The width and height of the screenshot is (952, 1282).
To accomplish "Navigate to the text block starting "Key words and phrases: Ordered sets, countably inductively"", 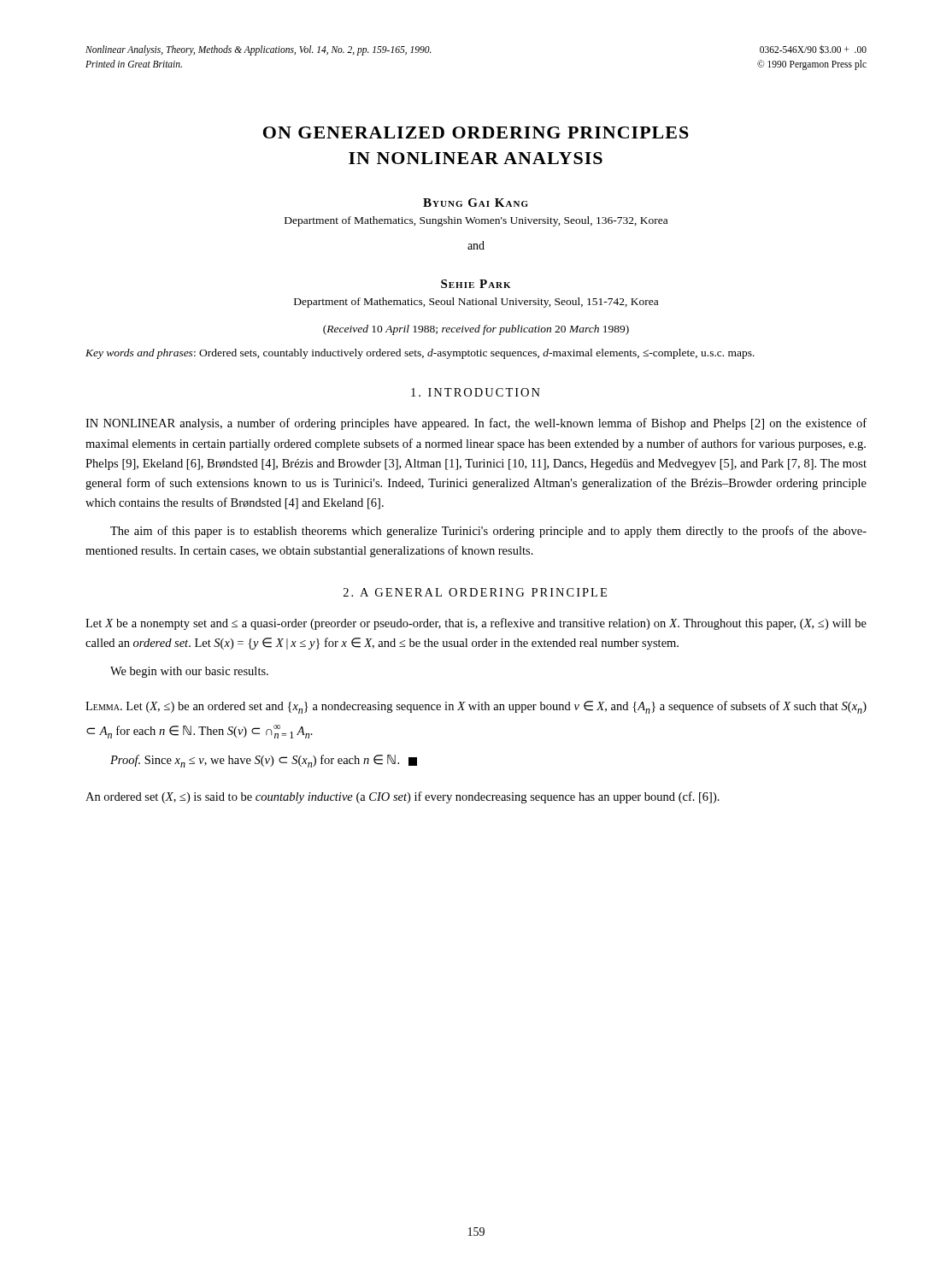I will [420, 353].
